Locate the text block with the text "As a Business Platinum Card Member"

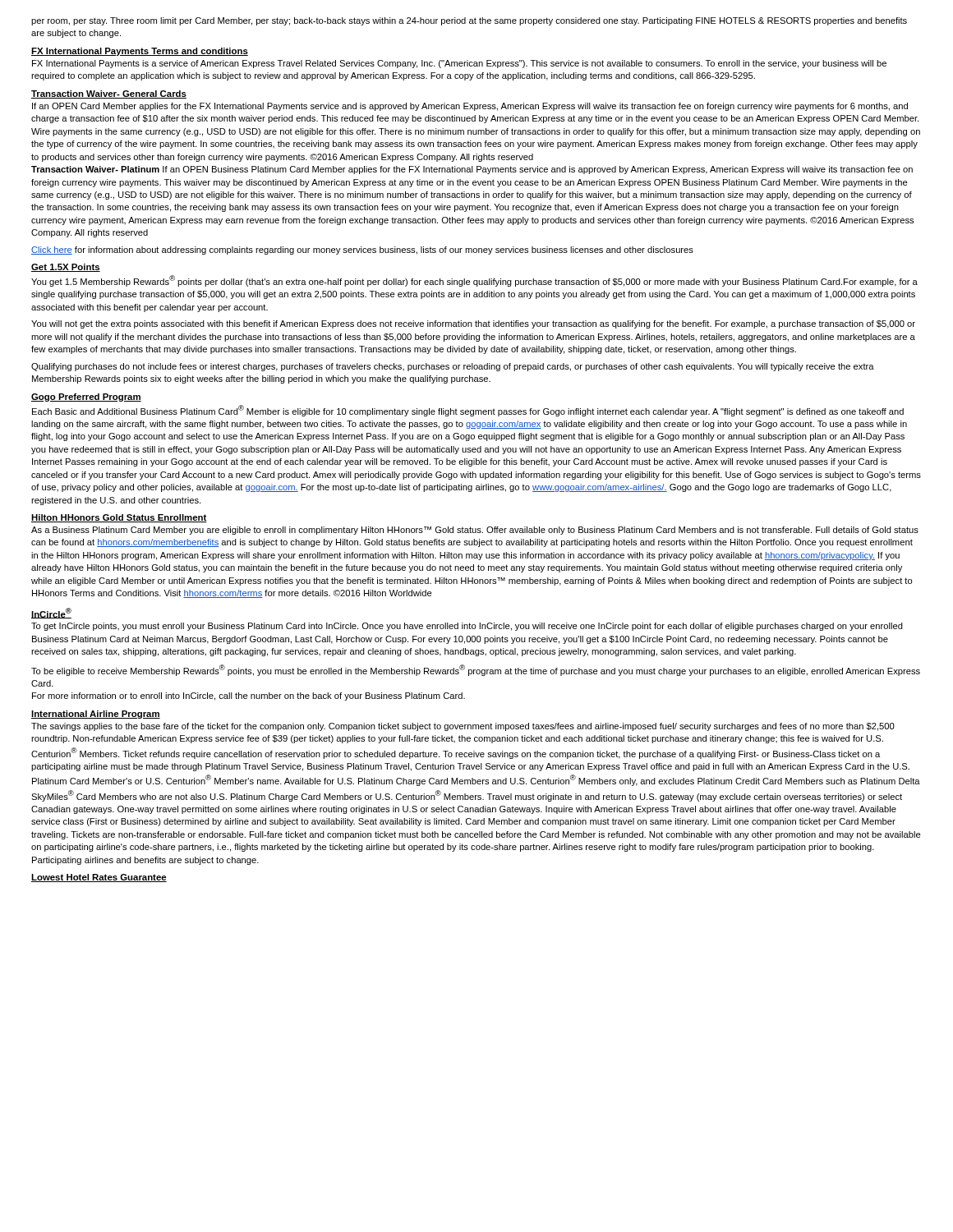pyautogui.click(x=476, y=562)
